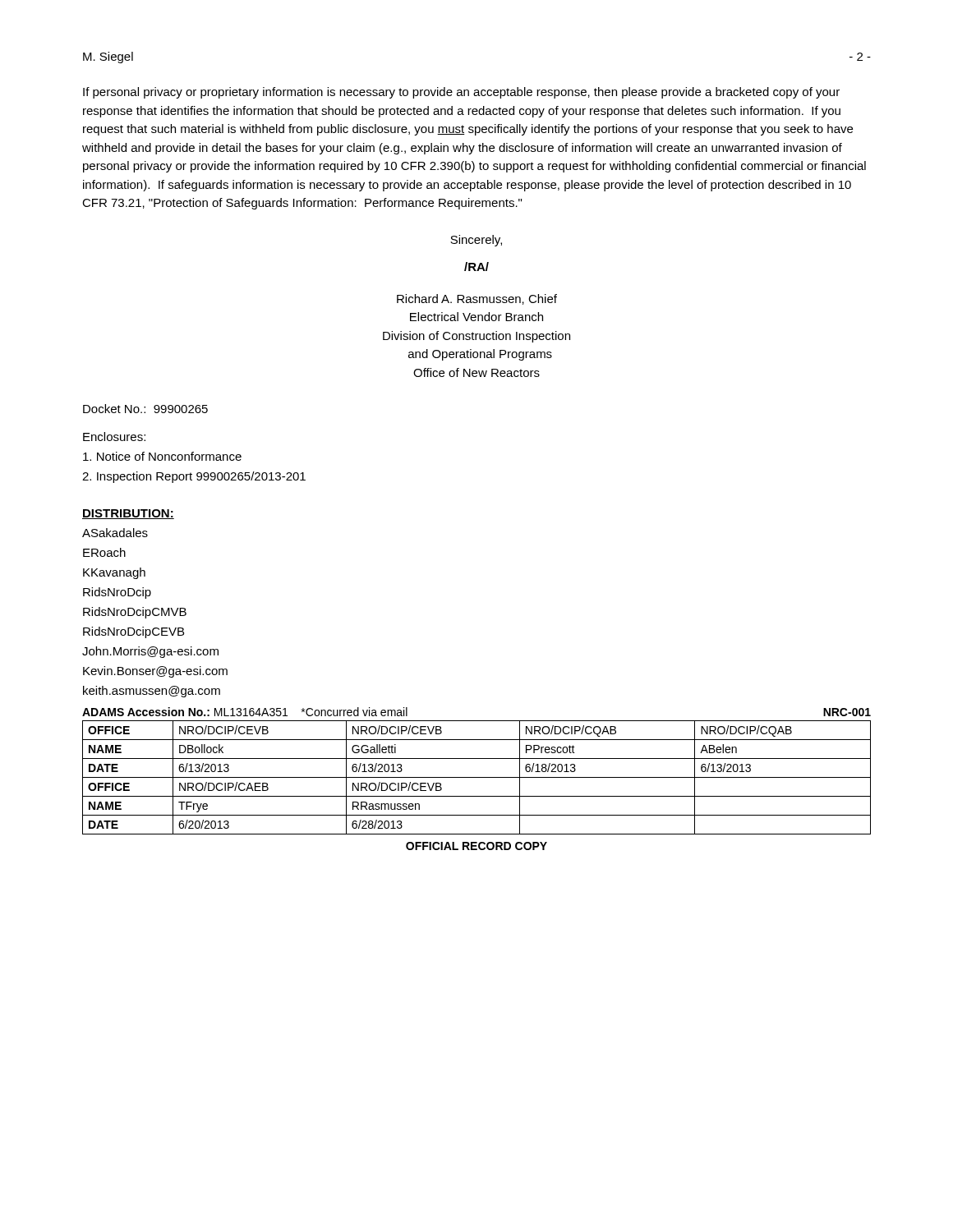Locate the region starting "ADAMS Accession No.: ML13164A351 *Concurred via email NRC-001"

(476, 712)
